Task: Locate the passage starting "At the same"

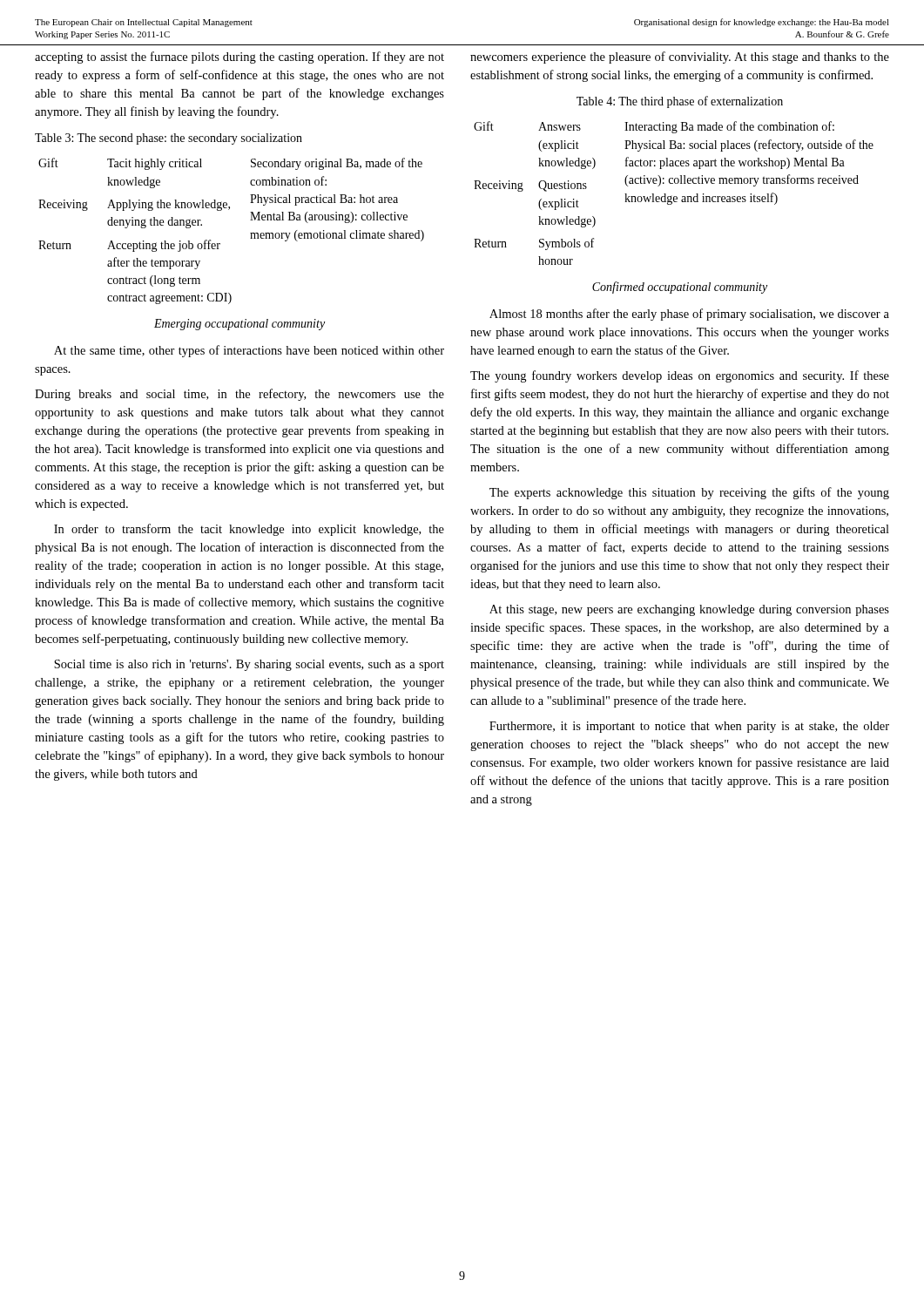Action: click(240, 563)
